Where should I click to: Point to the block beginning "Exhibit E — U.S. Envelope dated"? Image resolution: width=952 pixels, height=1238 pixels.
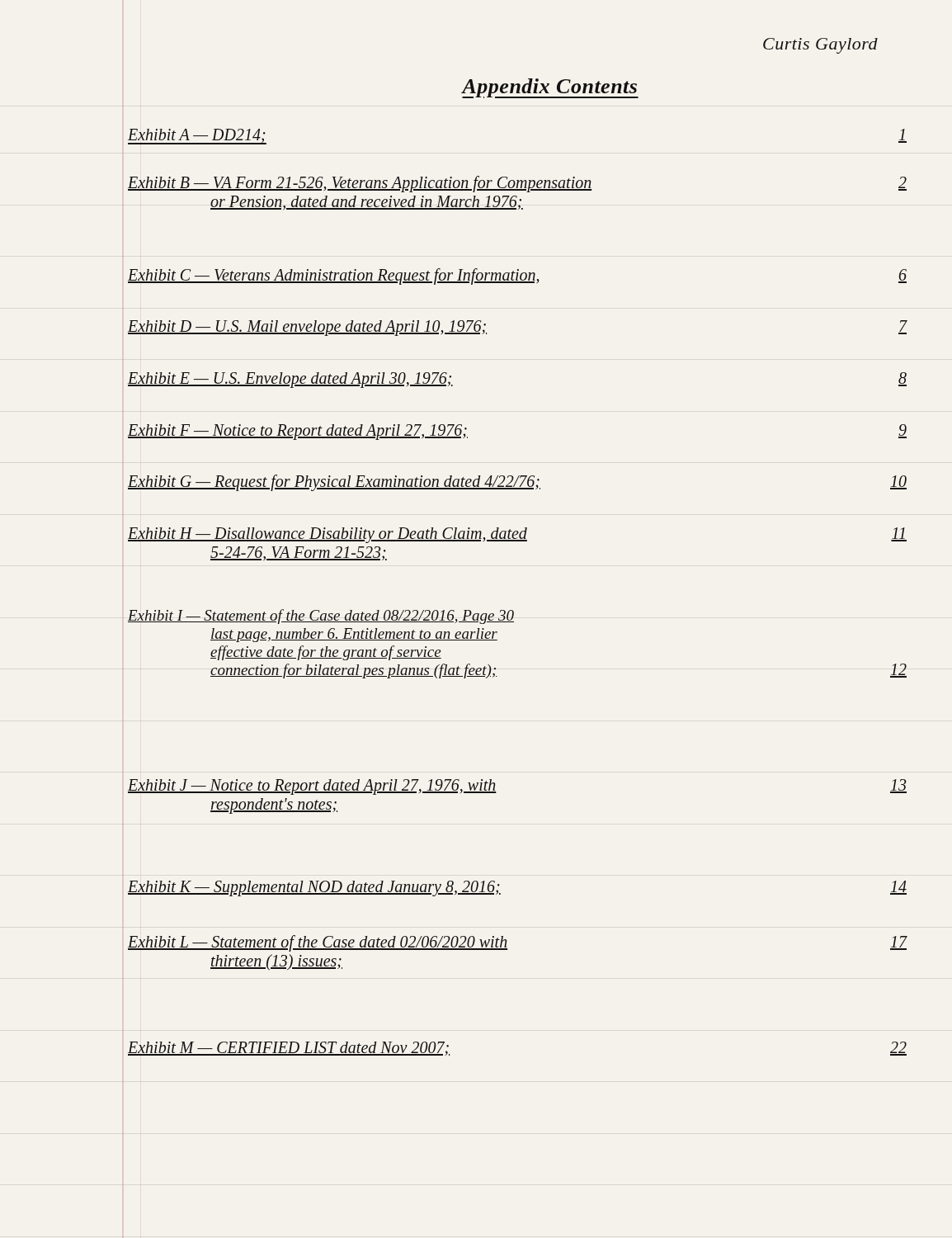click(x=267, y=380)
